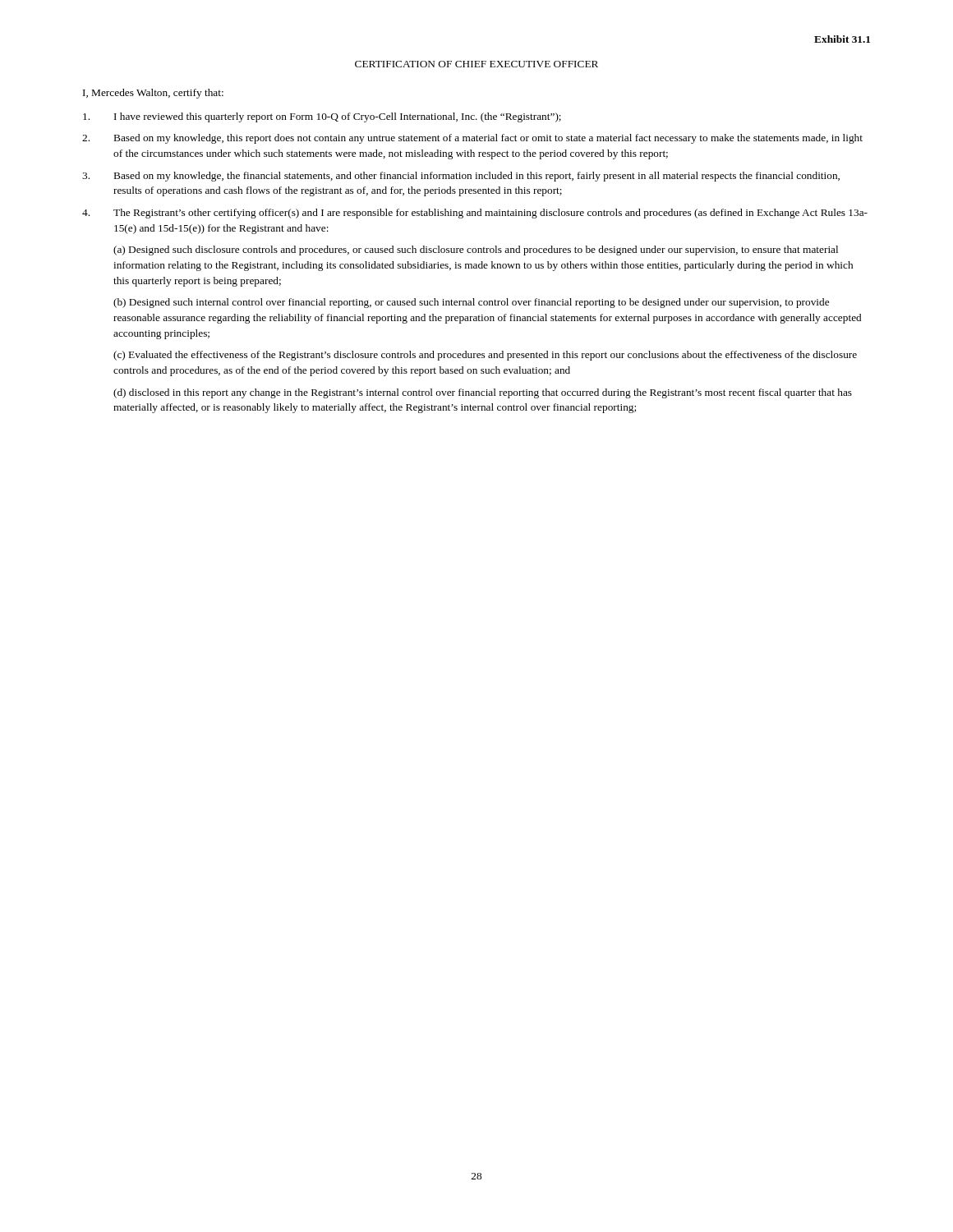Point to the region starting "3. Based on my knowledge, the financial statements,"
Screen dimensions: 1232x953
click(x=476, y=183)
